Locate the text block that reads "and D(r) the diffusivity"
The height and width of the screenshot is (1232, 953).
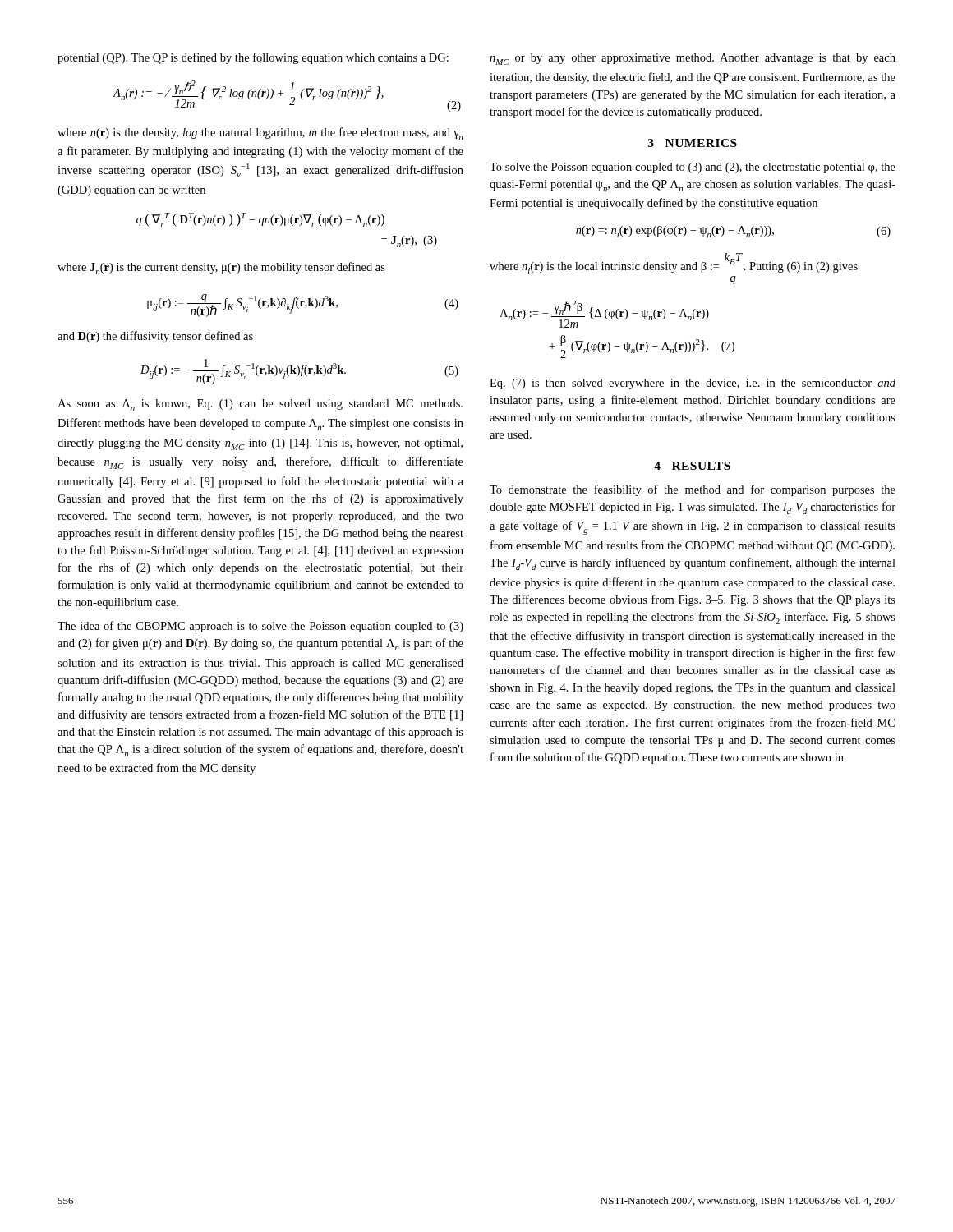coord(260,336)
